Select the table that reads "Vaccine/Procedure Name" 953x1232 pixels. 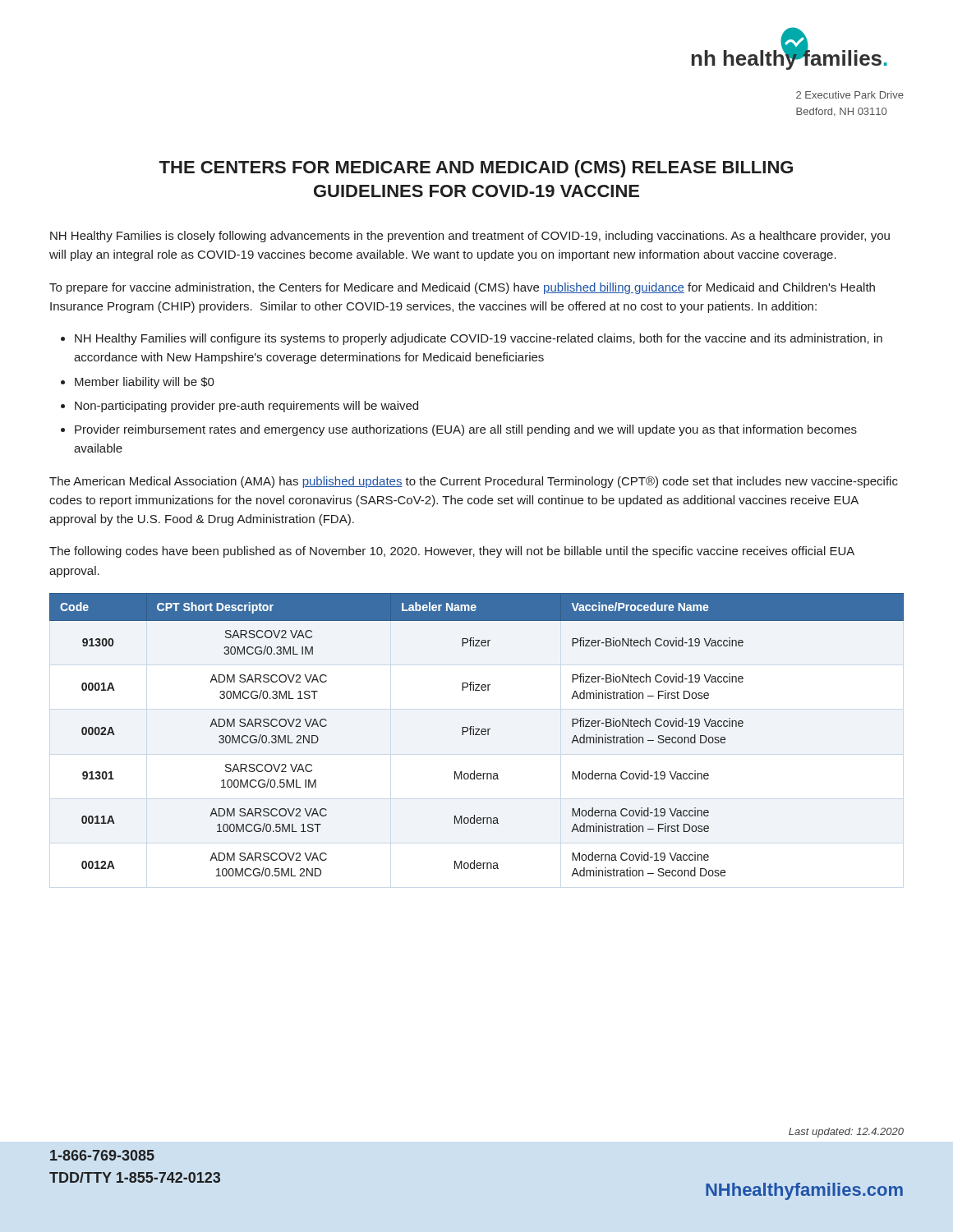point(476,740)
